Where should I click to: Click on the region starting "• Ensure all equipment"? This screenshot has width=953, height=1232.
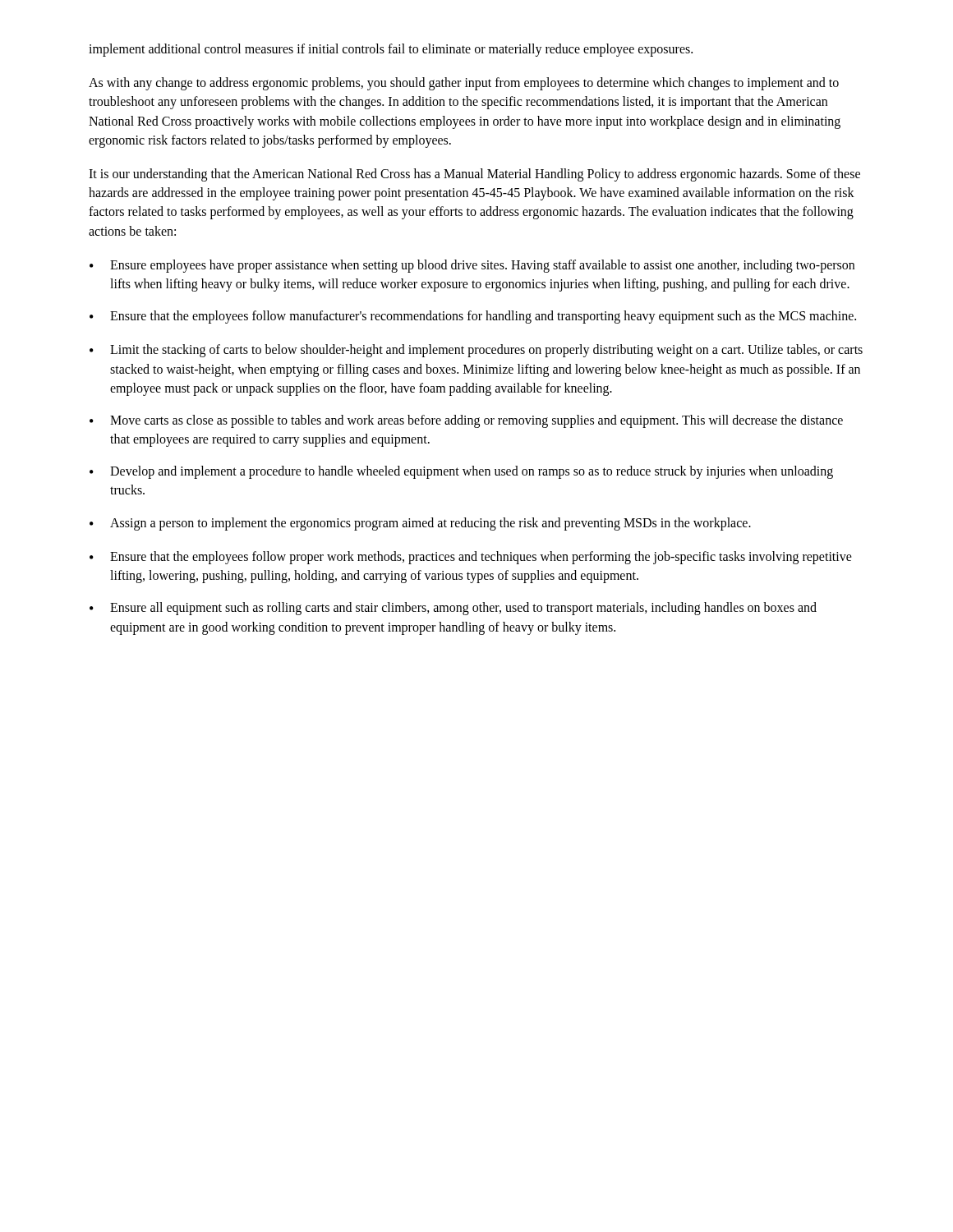point(476,617)
